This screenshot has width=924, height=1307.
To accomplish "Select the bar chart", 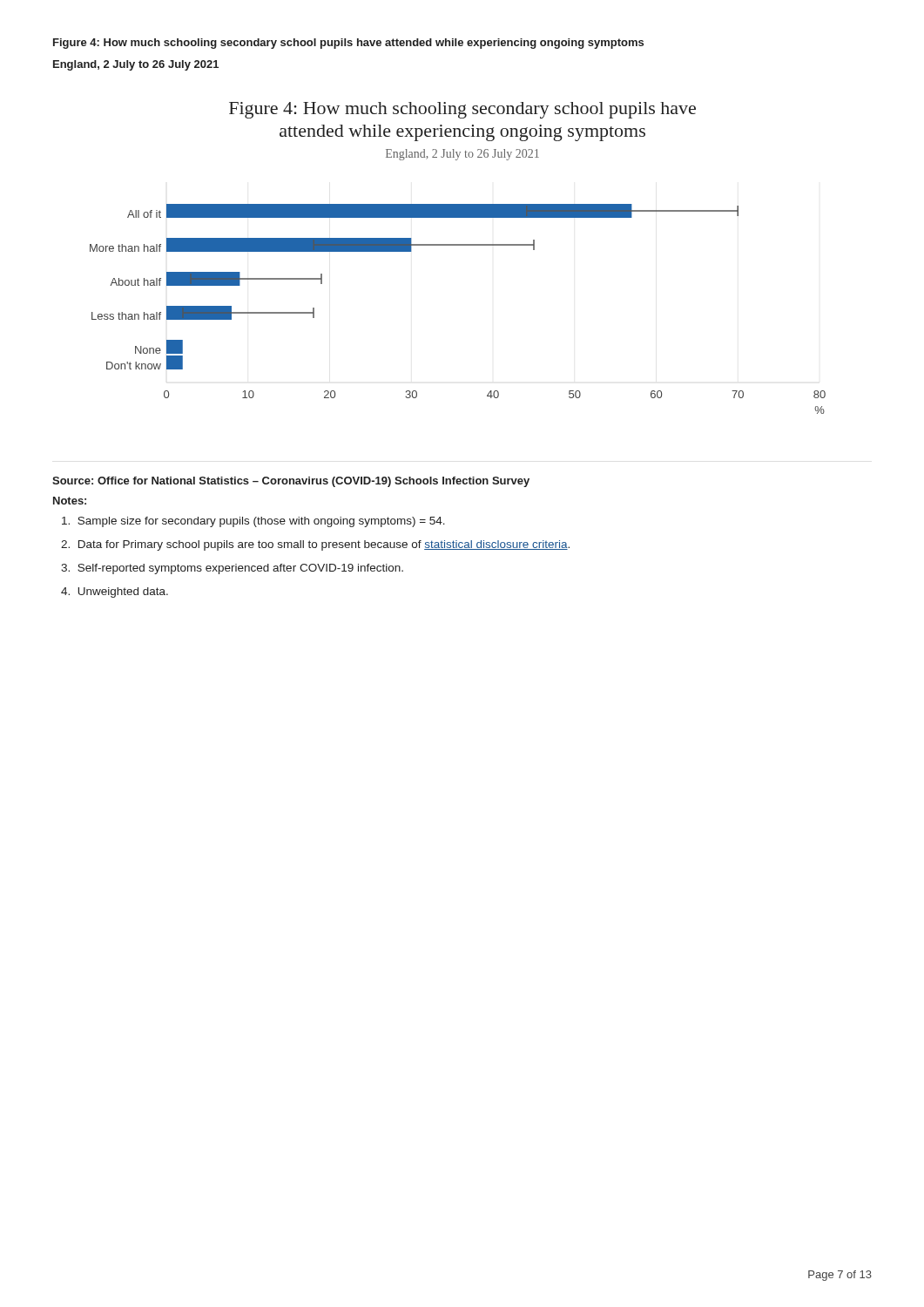I will click(462, 261).
